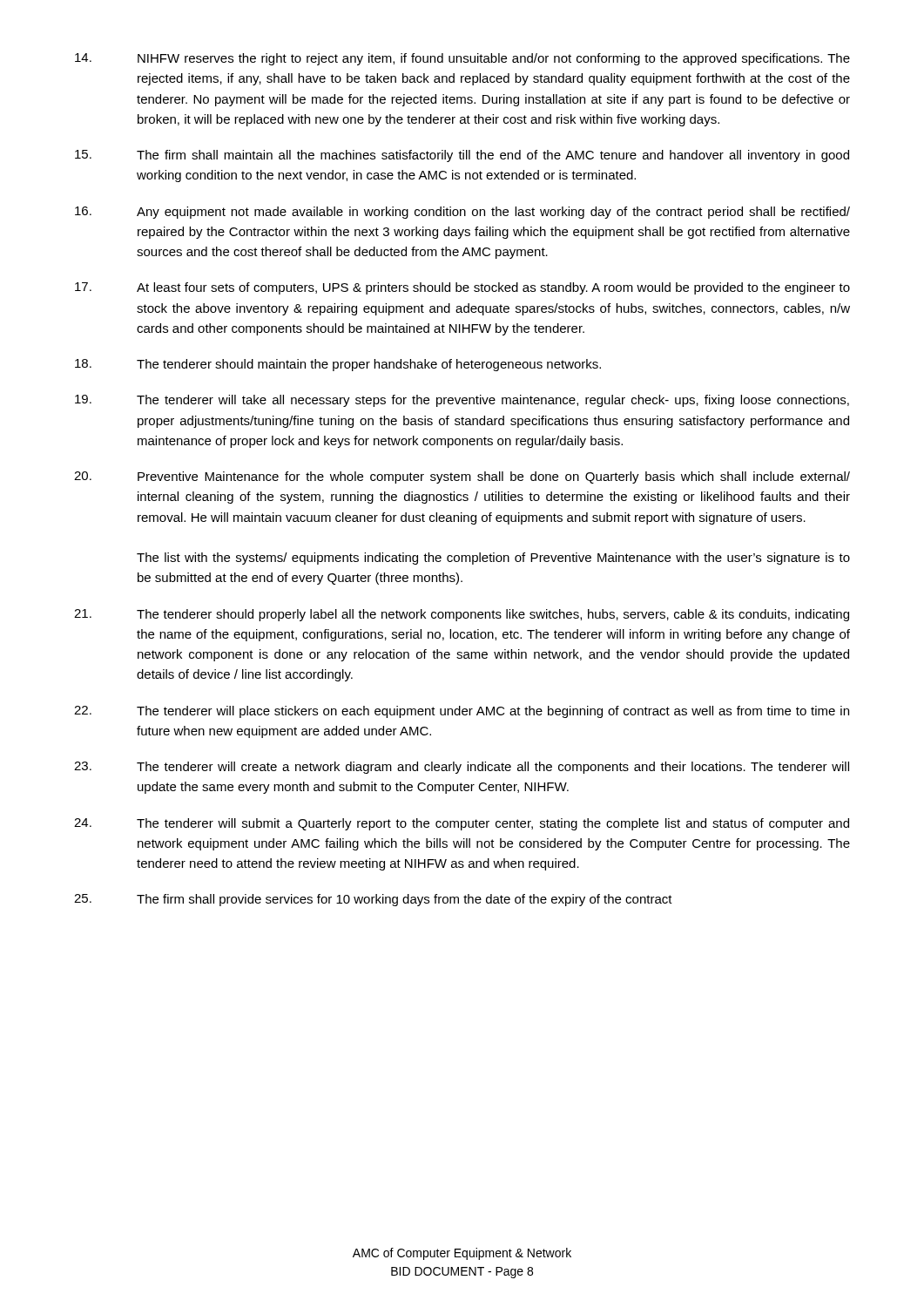
Task: Locate the text starting "17. At least"
Action: [462, 308]
